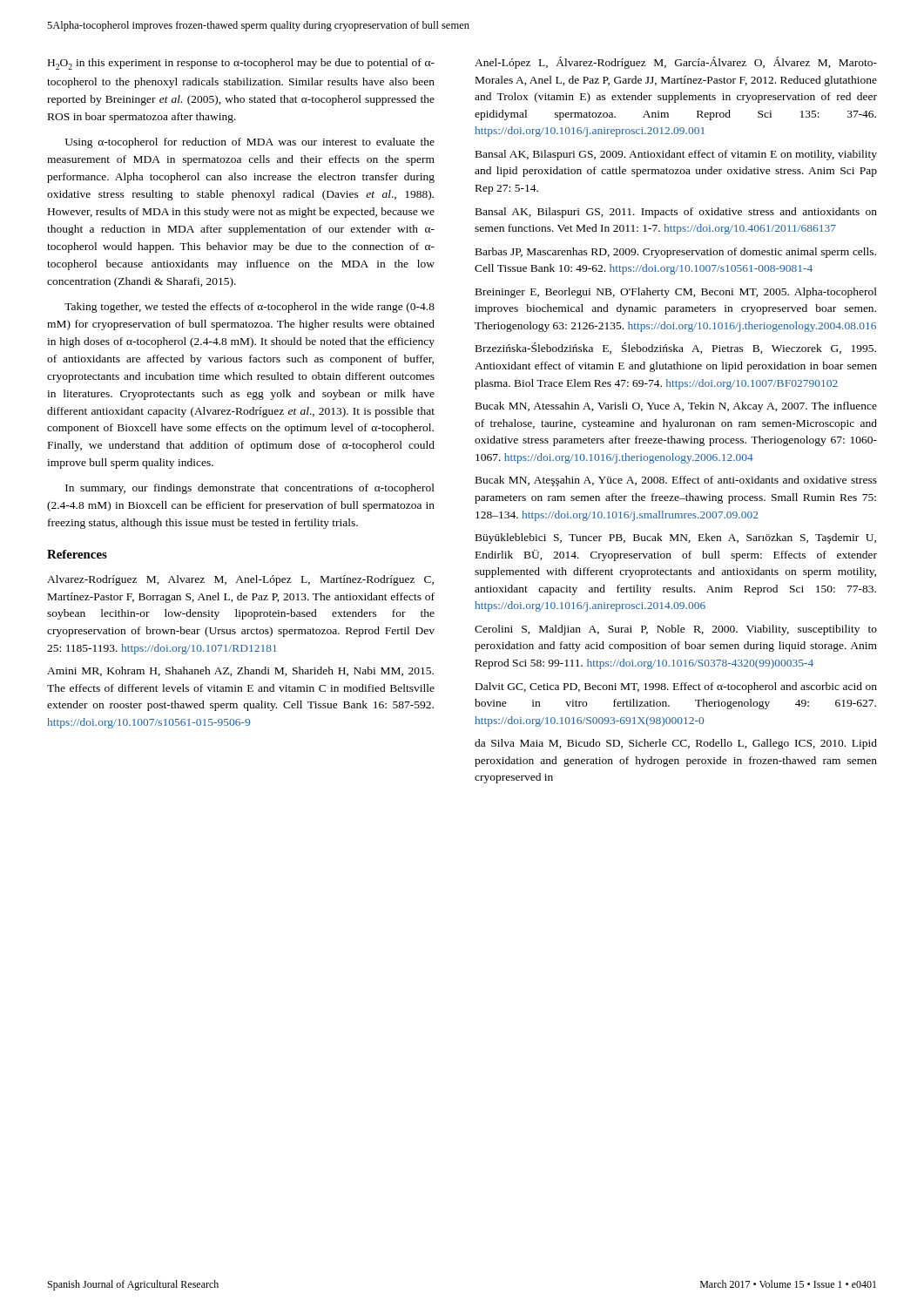Find the block starting "Cerolini S, Maldjian"
The image size is (924, 1307).
676,646
